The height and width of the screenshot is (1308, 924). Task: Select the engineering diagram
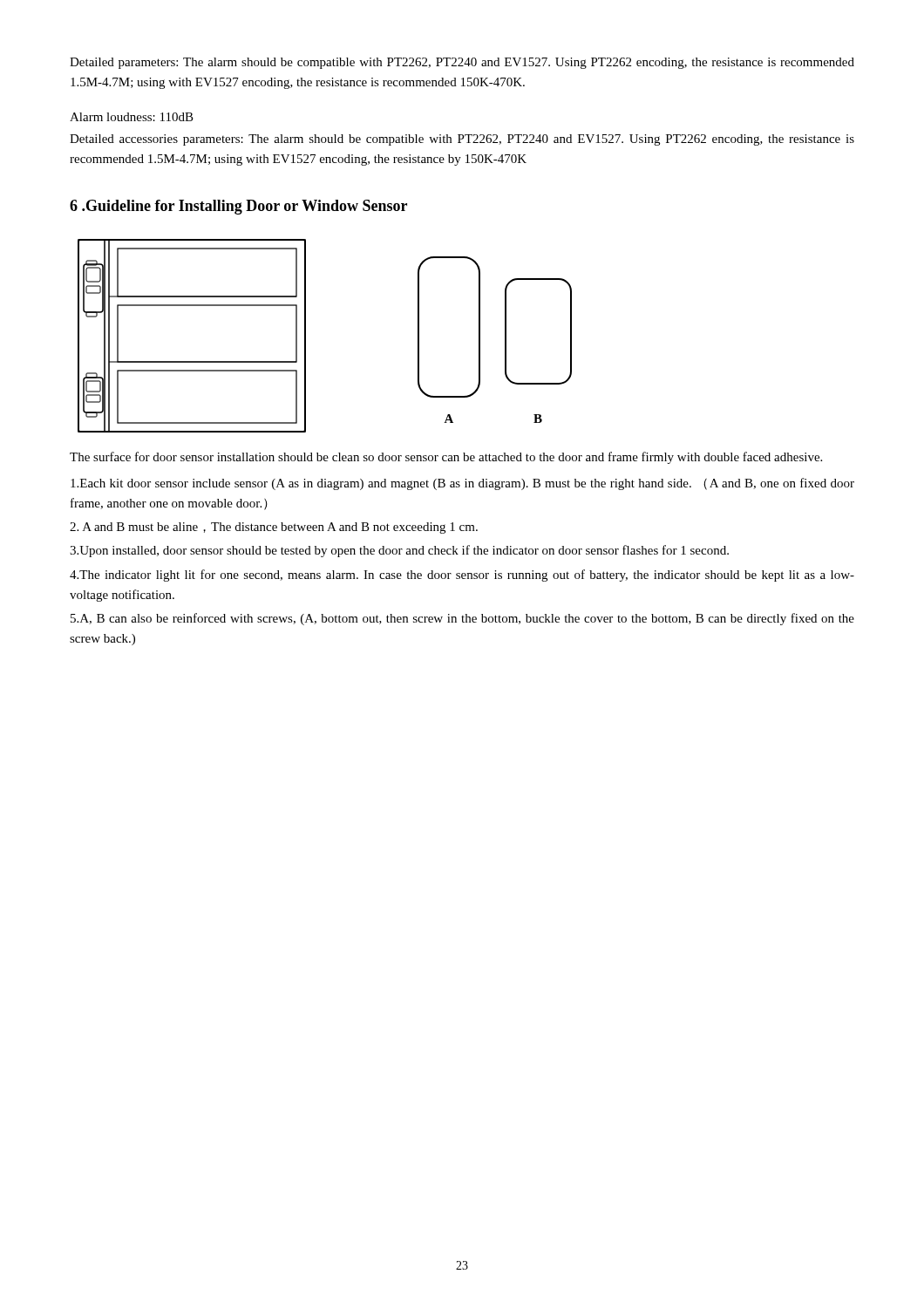click(x=462, y=336)
